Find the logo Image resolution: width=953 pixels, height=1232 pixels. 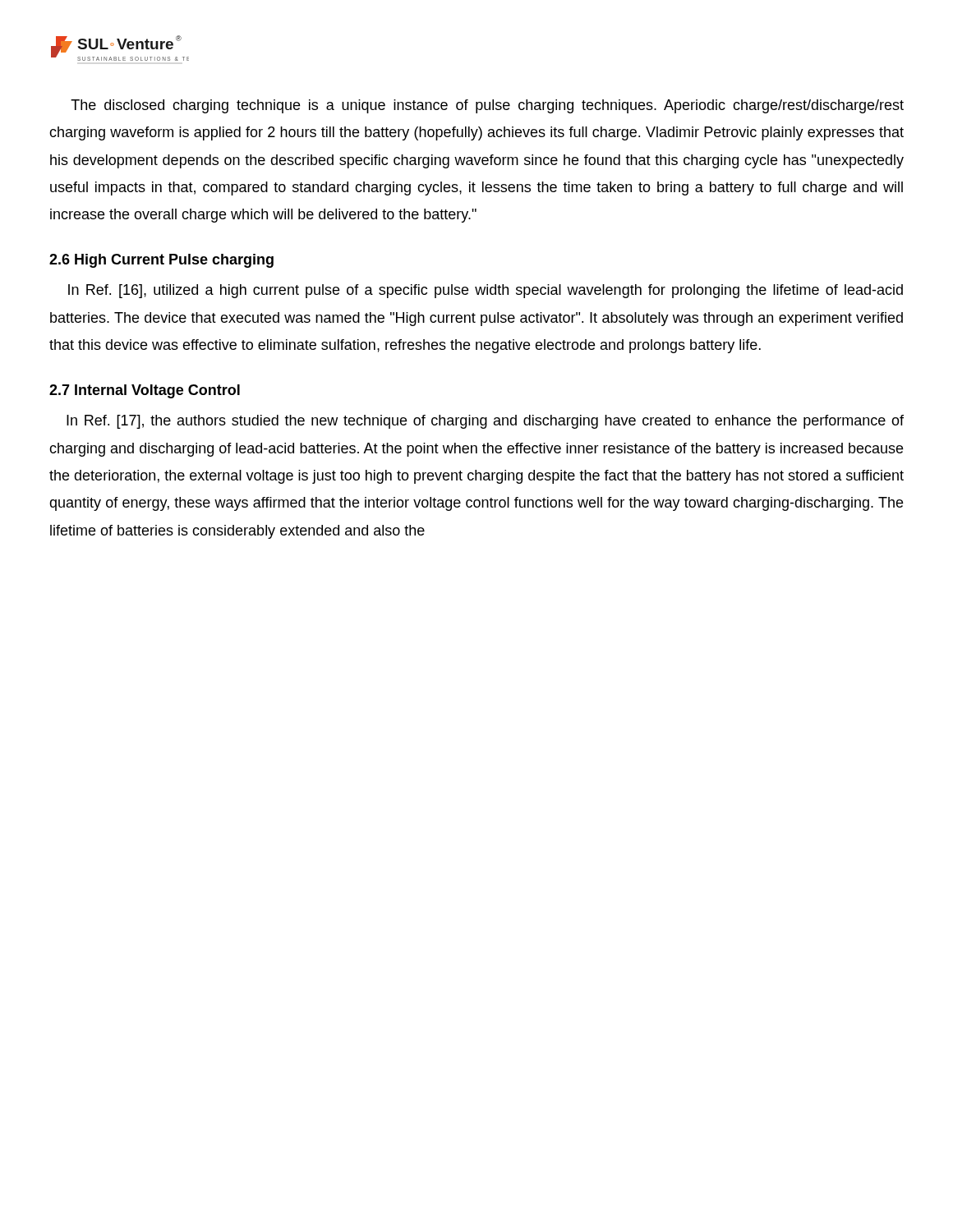[x=119, y=58]
